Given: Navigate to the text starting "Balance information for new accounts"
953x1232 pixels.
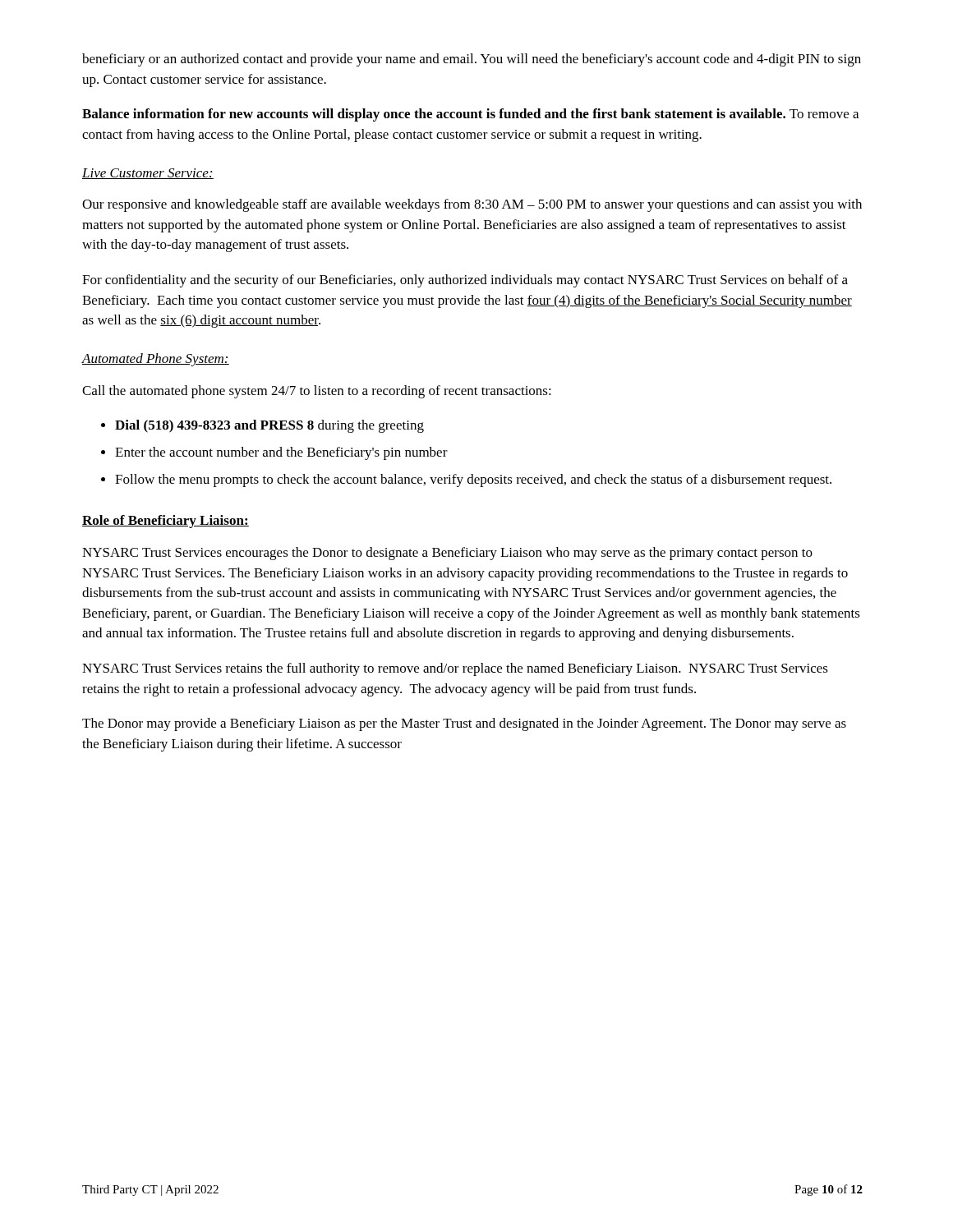Looking at the screenshot, I should click(x=471, y=124).
